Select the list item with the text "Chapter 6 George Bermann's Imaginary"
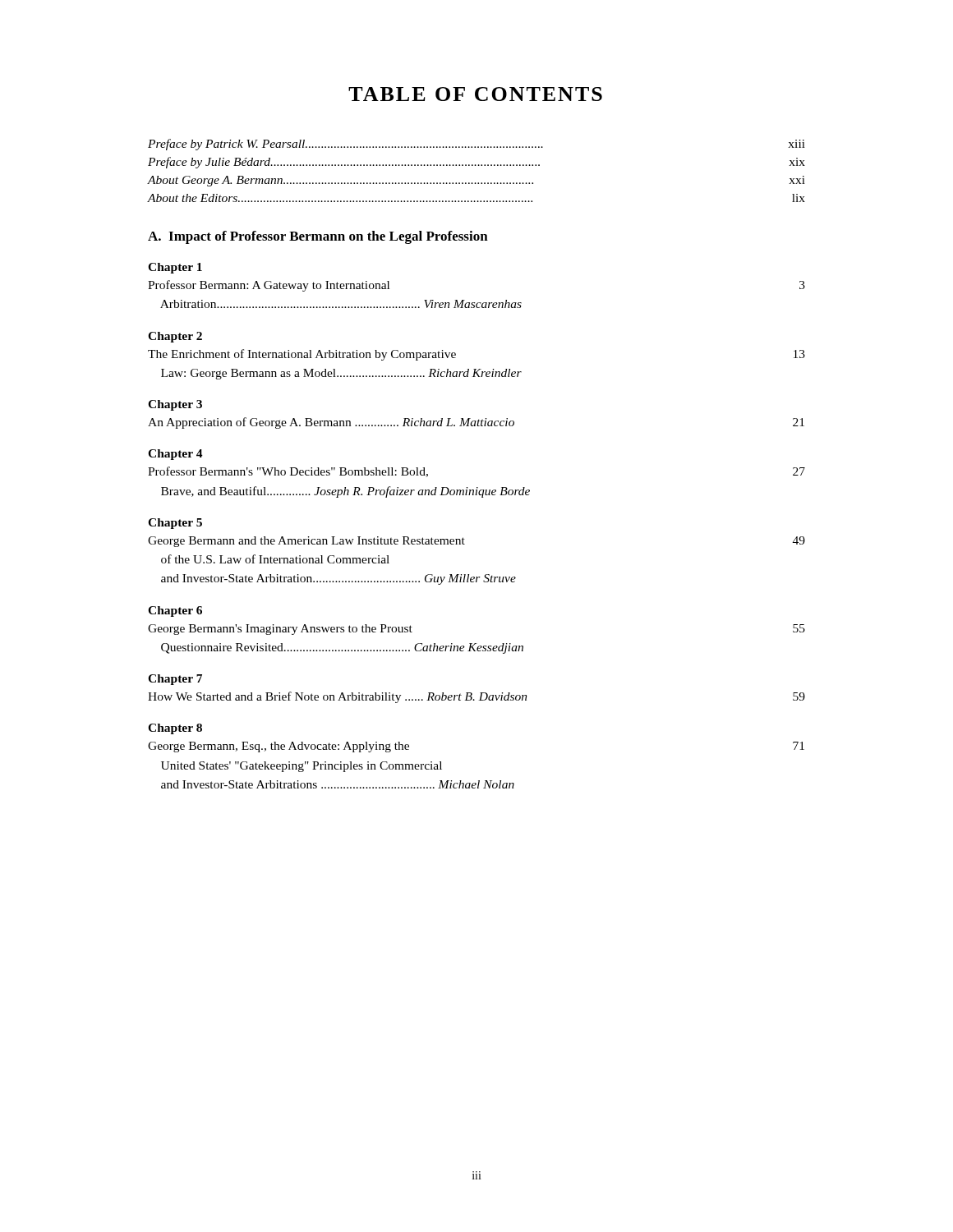Image resolution: width=953 pixels, height=1232 pixels. point(175,611)
